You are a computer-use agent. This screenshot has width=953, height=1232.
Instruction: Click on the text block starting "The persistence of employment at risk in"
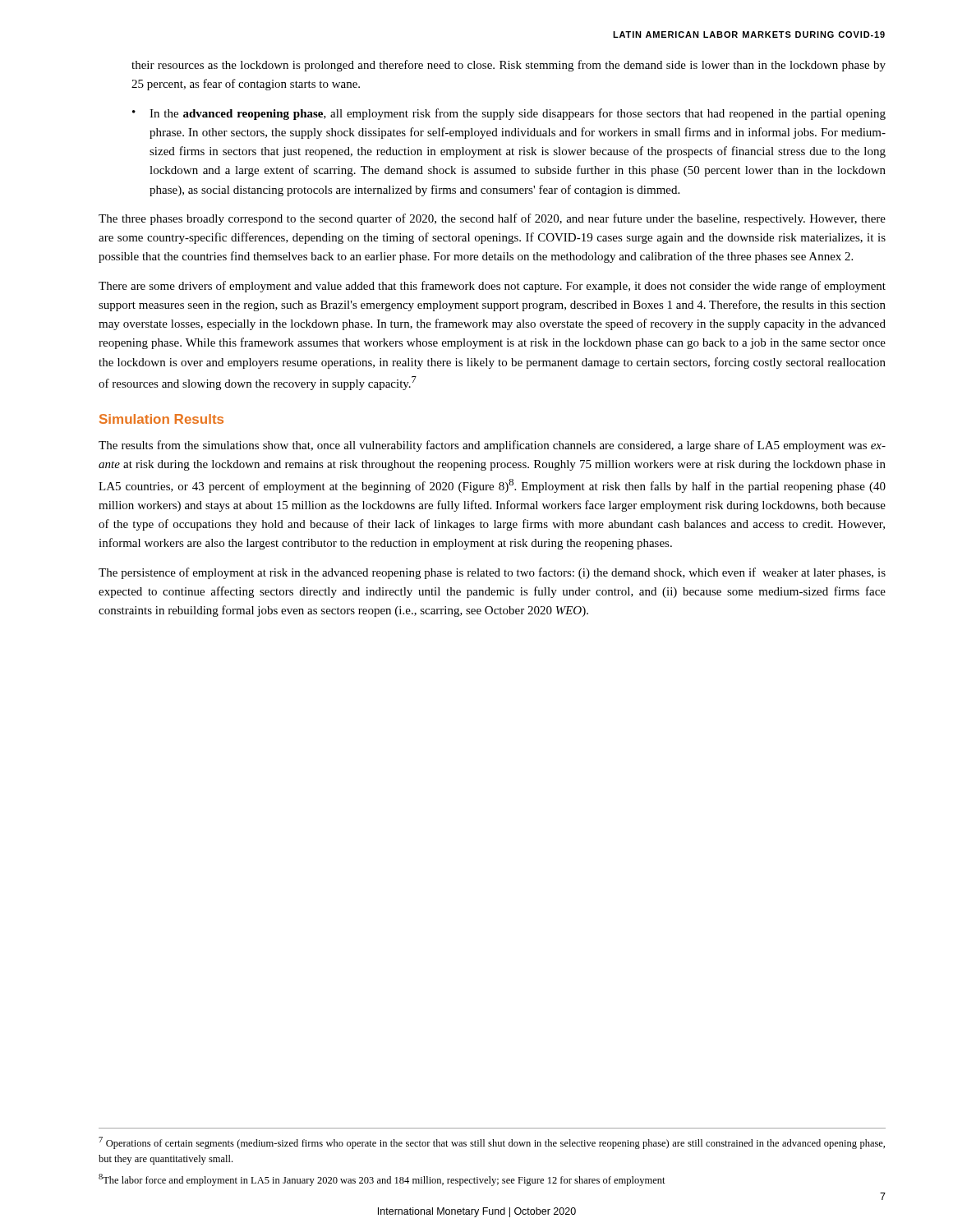492,592
